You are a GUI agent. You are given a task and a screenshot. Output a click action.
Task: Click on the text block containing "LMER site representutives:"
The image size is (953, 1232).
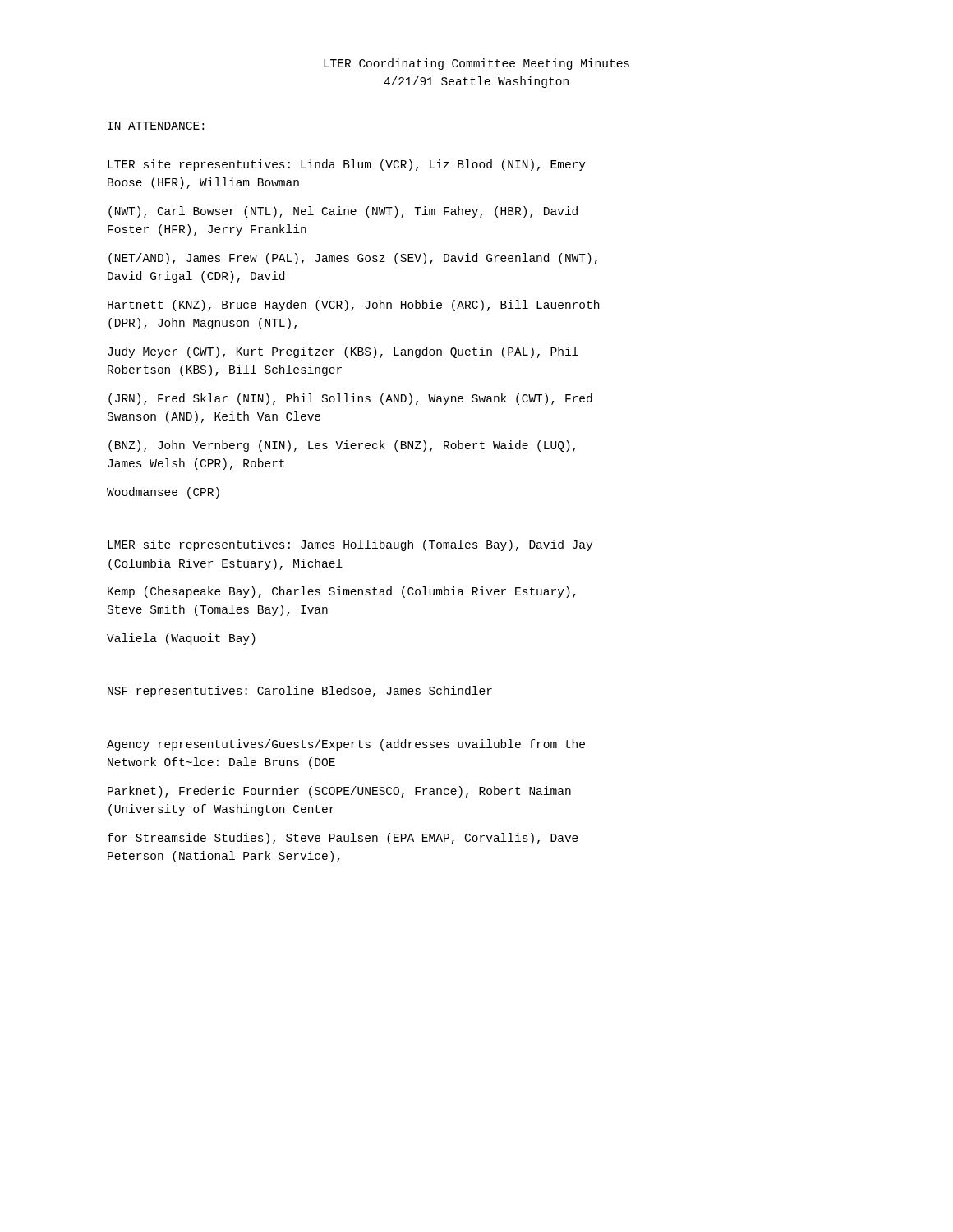pos(350,555)
